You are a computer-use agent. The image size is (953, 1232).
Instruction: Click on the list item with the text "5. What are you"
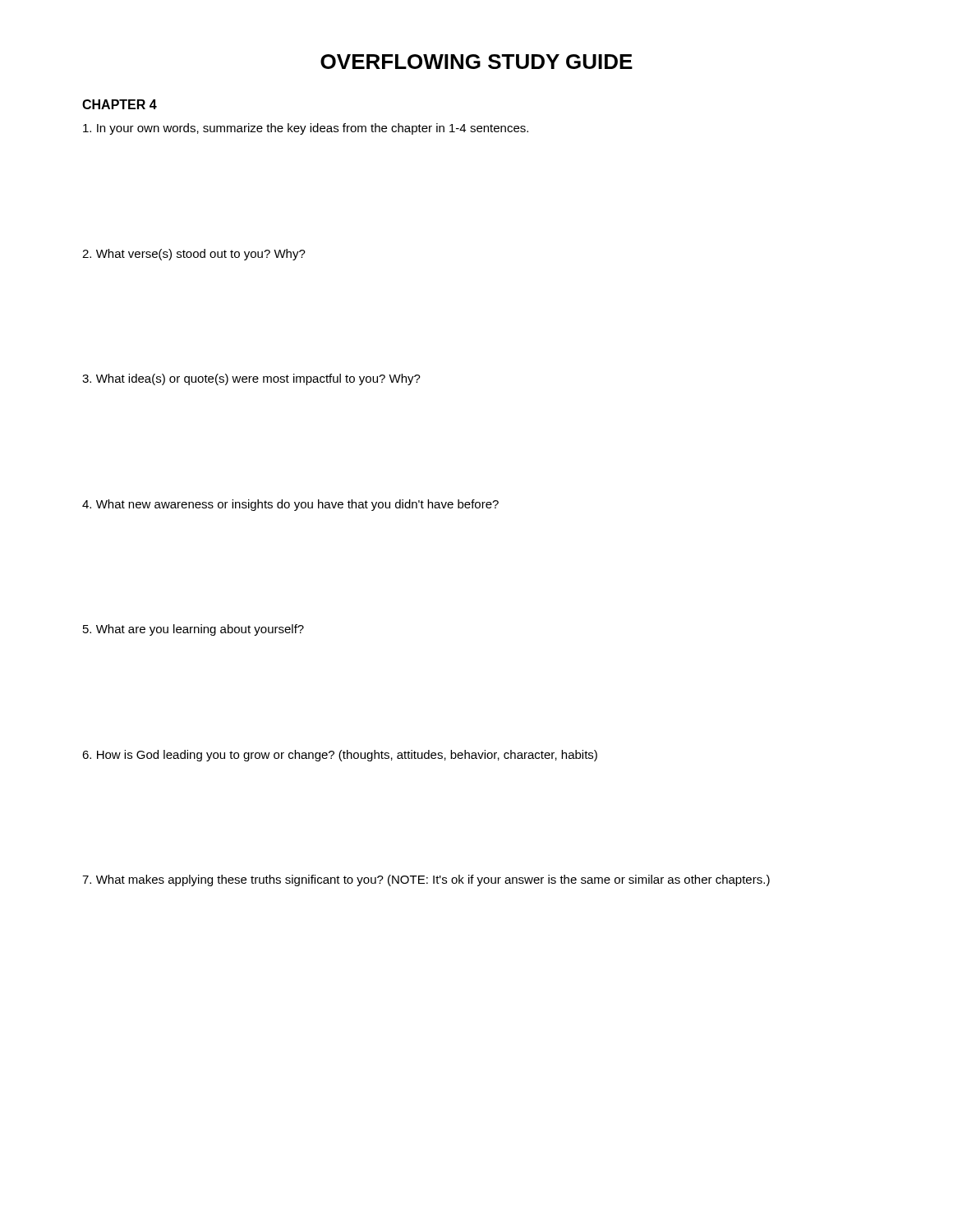click(193, 629)
